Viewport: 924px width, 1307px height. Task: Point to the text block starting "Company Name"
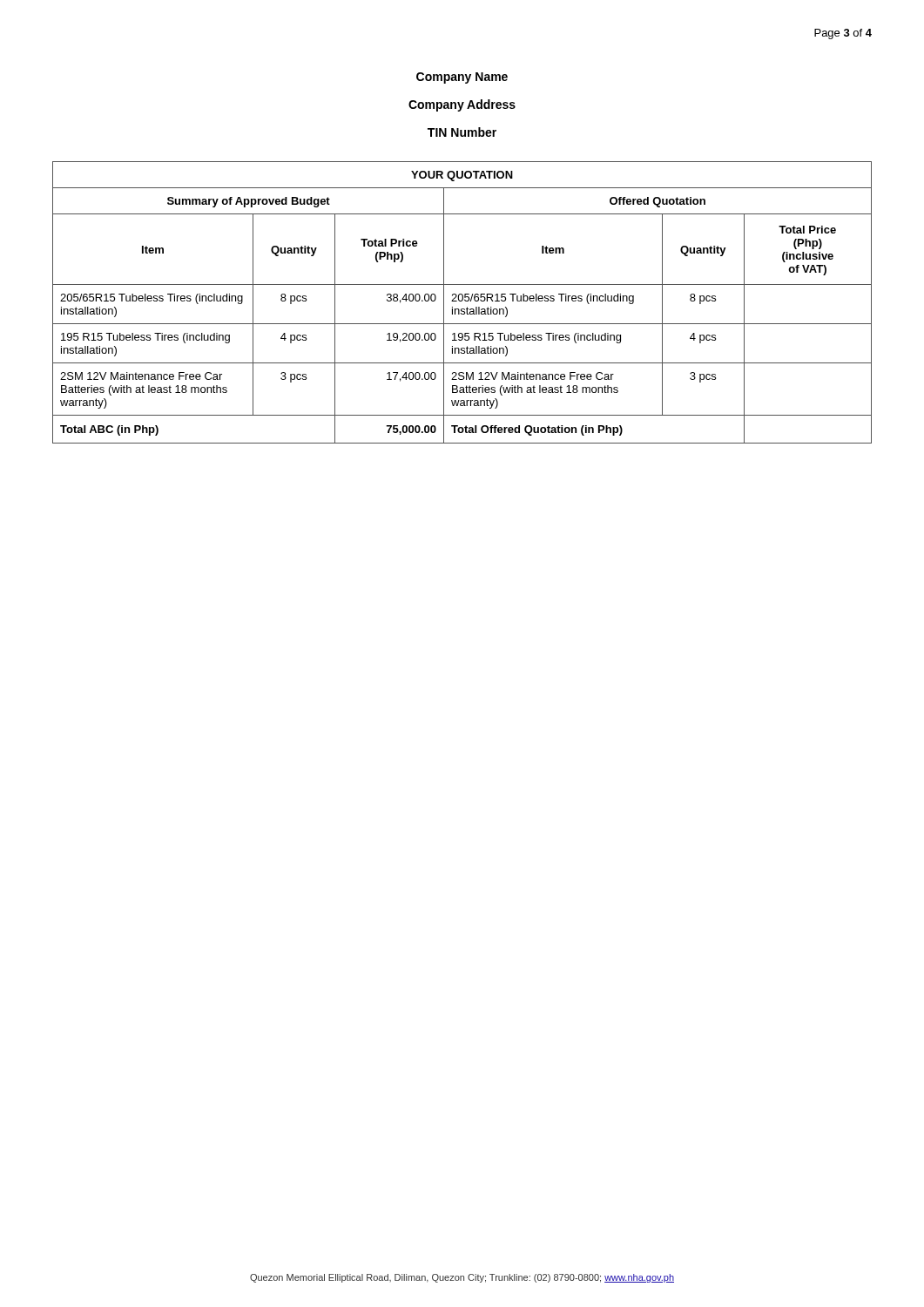[x=462, y=77]
